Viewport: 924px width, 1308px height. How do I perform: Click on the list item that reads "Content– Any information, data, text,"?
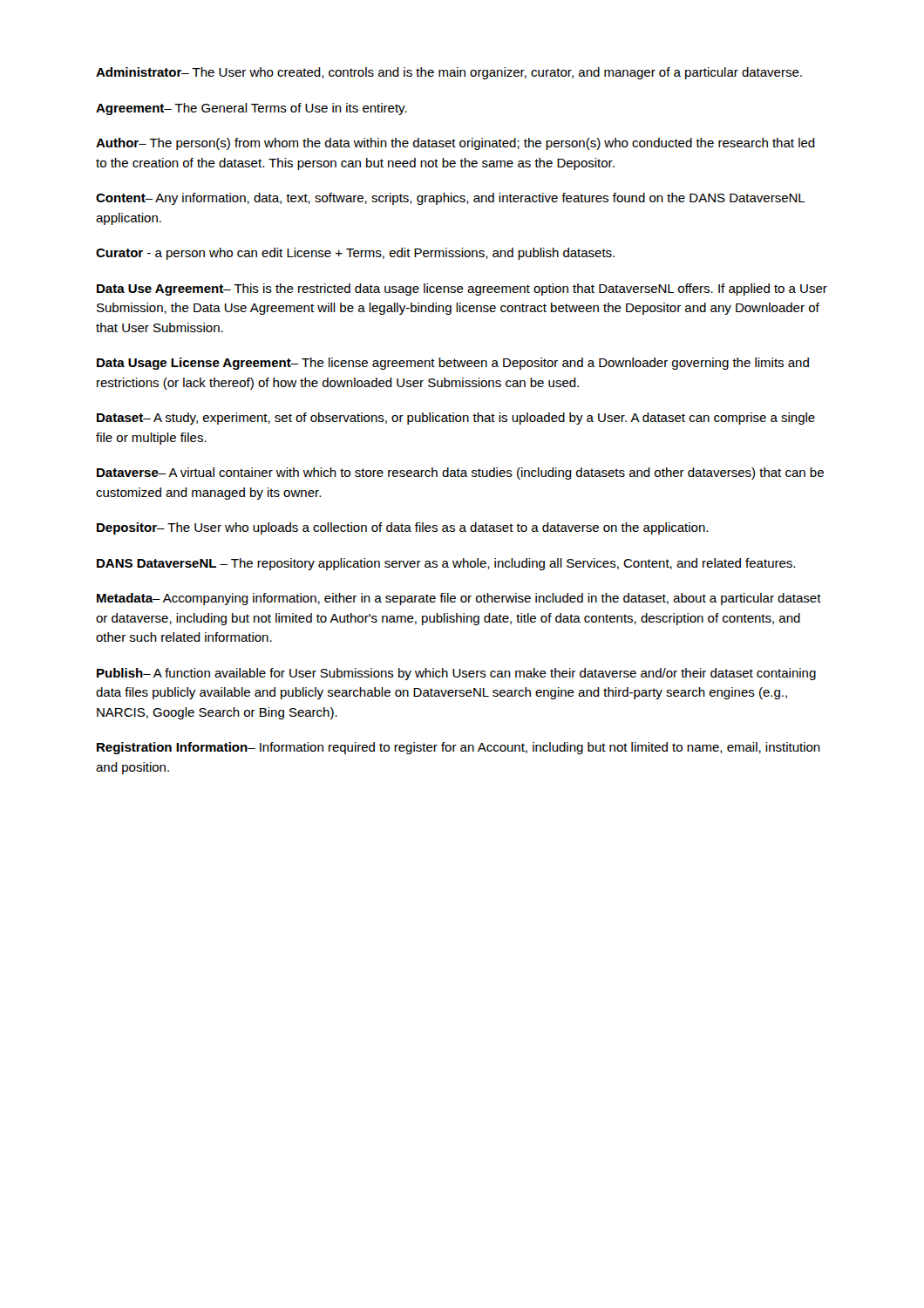[450, 207]
